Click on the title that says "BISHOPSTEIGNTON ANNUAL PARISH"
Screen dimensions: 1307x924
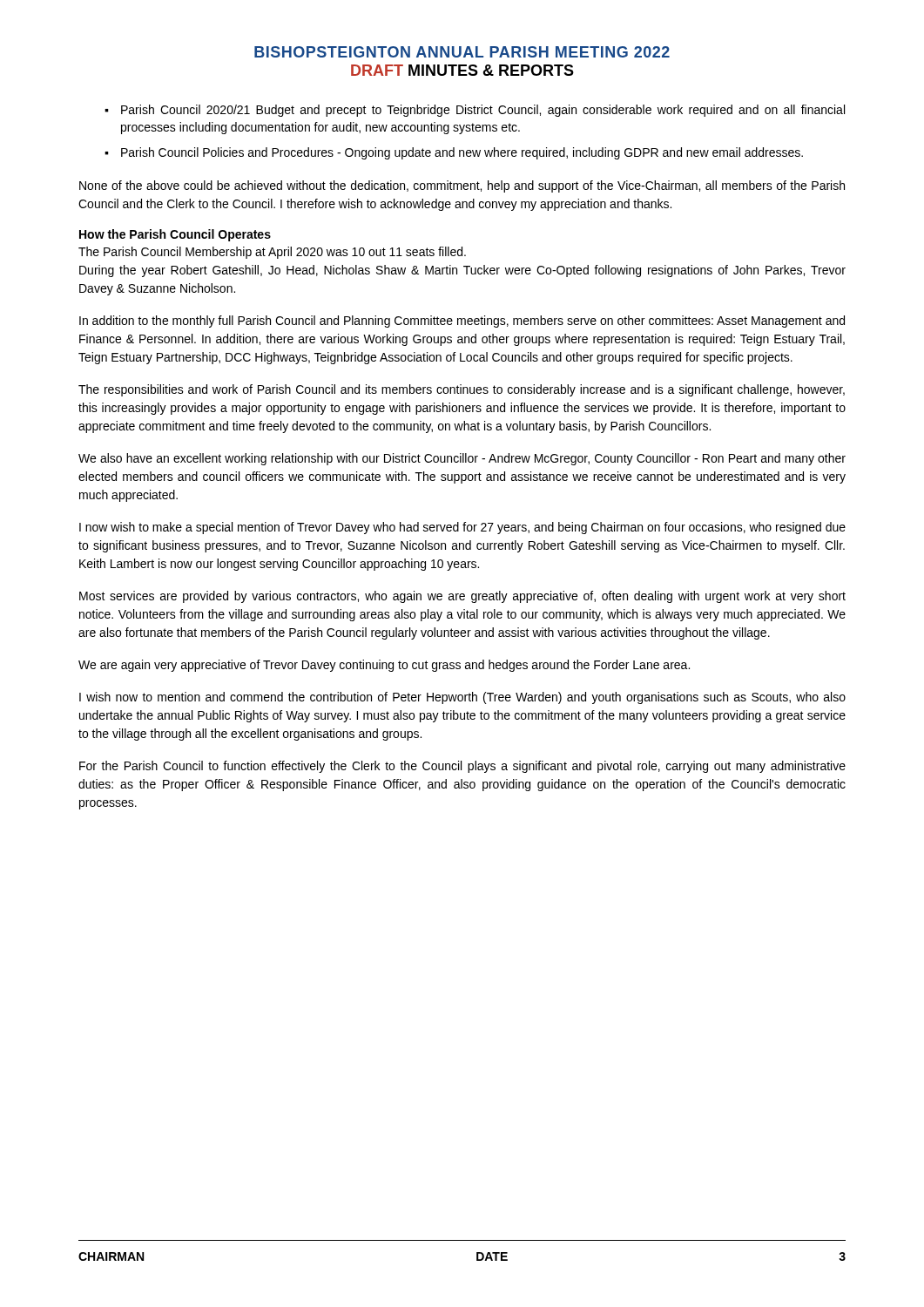click(462, 62)
